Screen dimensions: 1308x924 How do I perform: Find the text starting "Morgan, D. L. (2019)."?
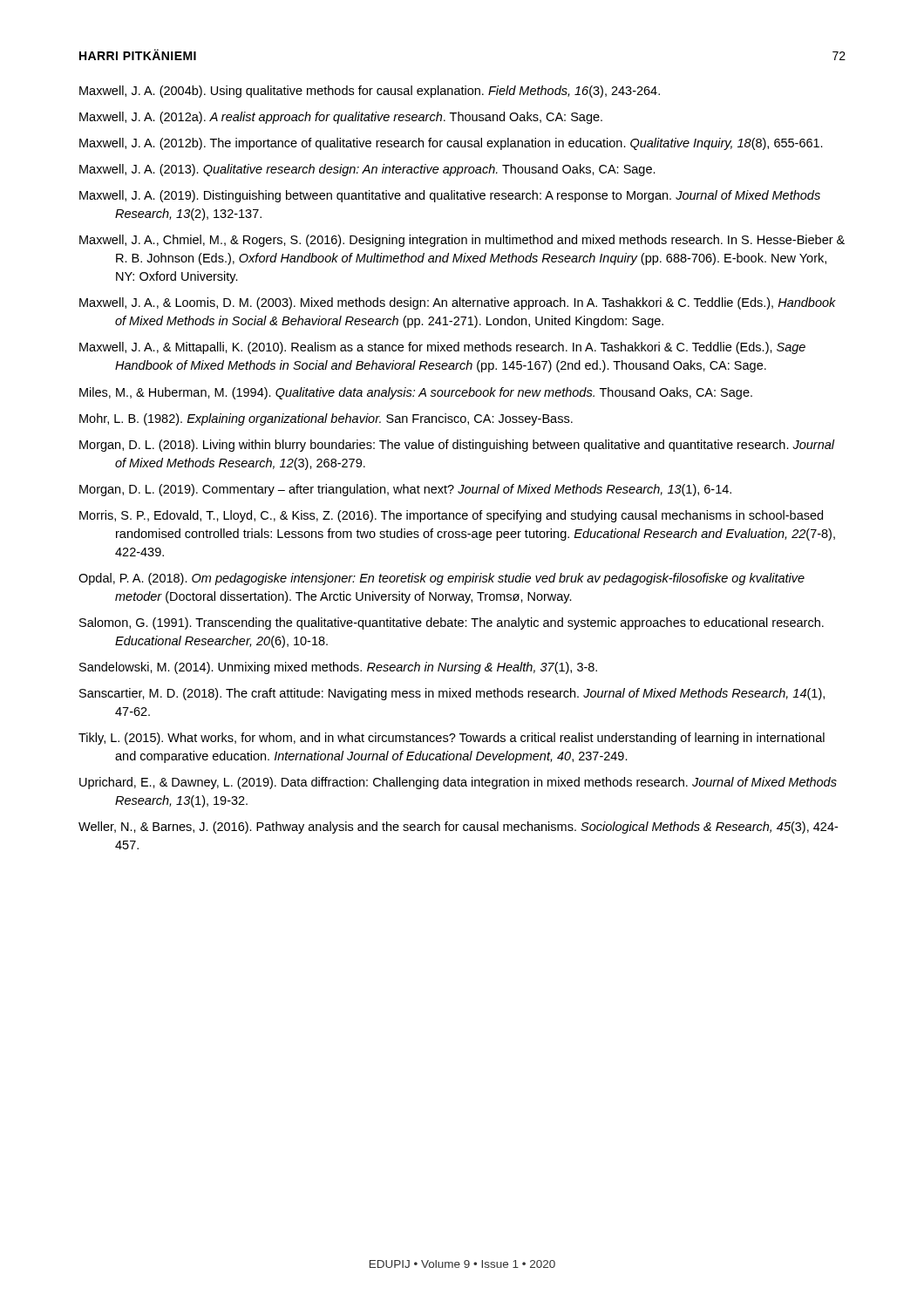click(405, 489)
